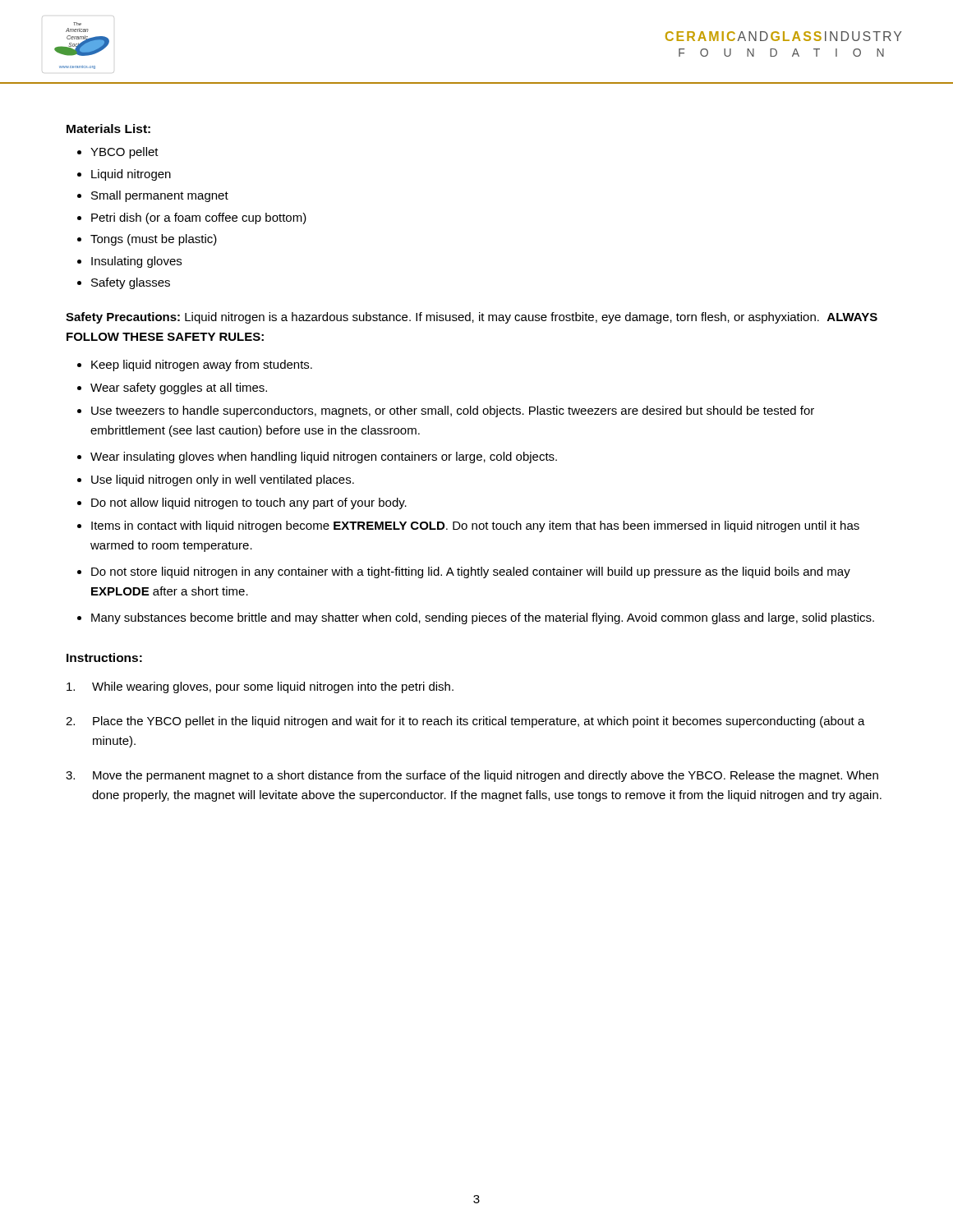
Task: Select the list item that reads "While wearing gloves, pour some liquid"
Action: [x=260, y=686]
